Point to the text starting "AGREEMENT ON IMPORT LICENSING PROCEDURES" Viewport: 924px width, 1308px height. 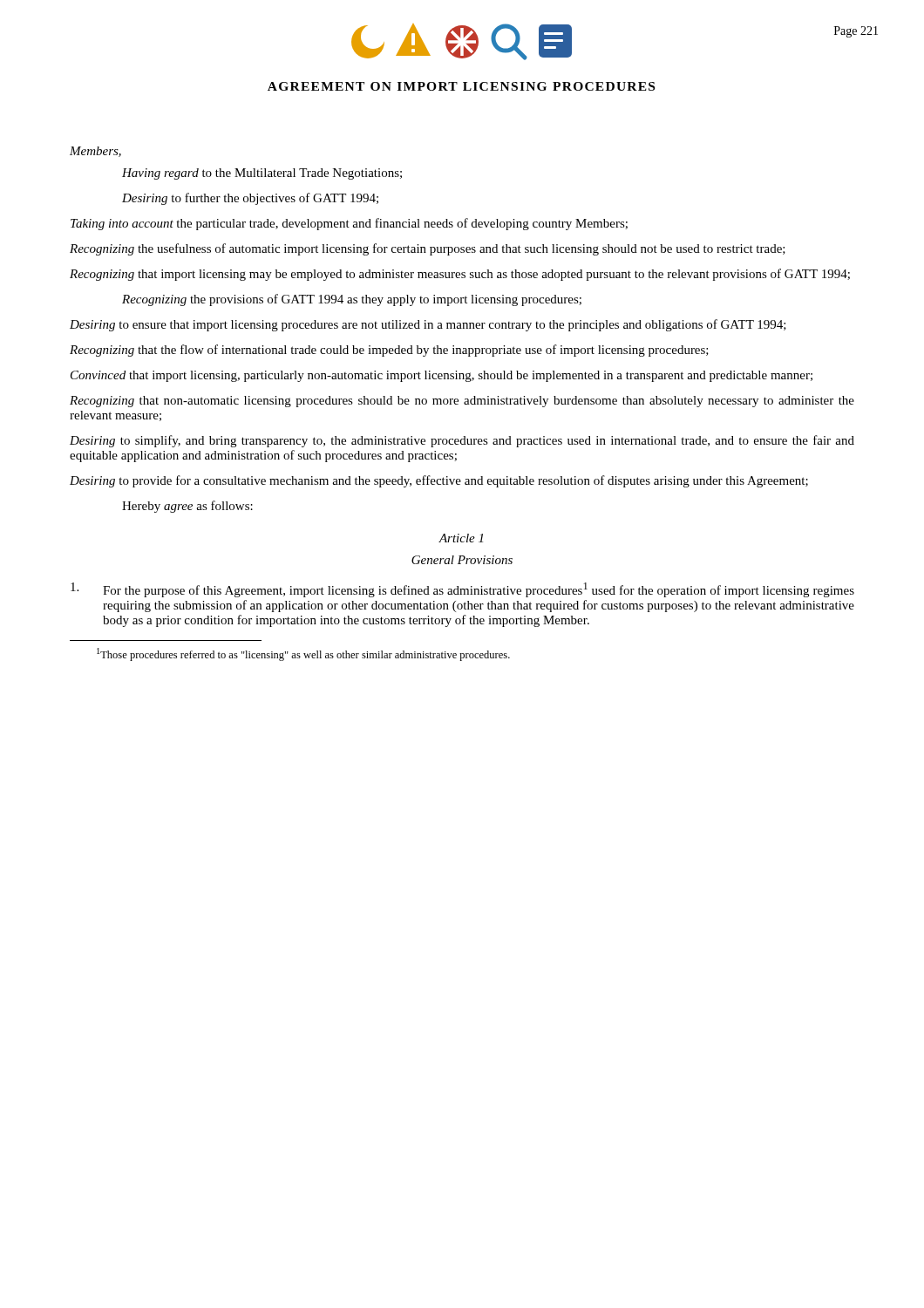(462, 86)
